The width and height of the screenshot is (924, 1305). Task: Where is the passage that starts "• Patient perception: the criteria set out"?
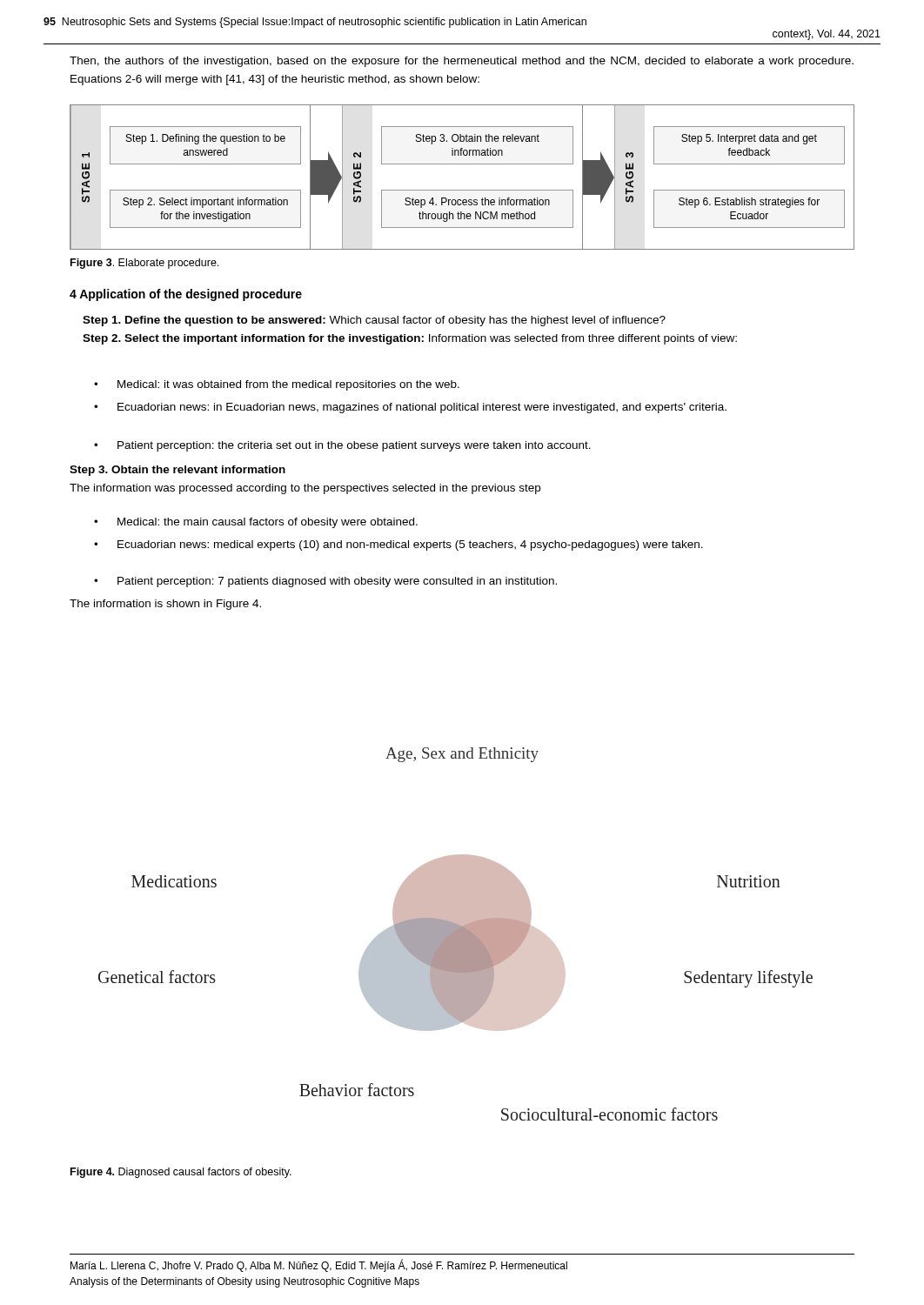[x=462, y=446]
